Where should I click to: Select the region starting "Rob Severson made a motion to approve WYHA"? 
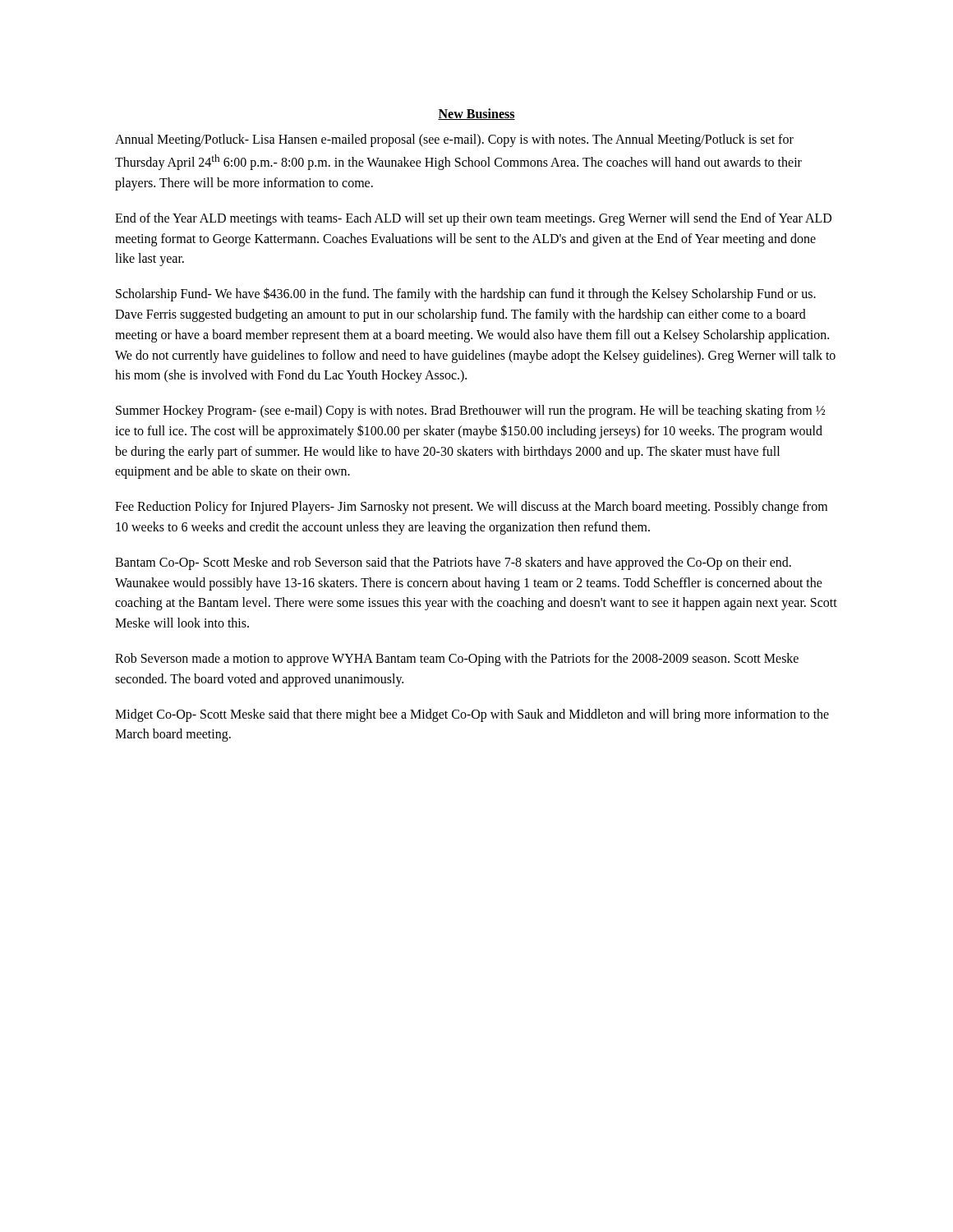(x=457, y=669)
